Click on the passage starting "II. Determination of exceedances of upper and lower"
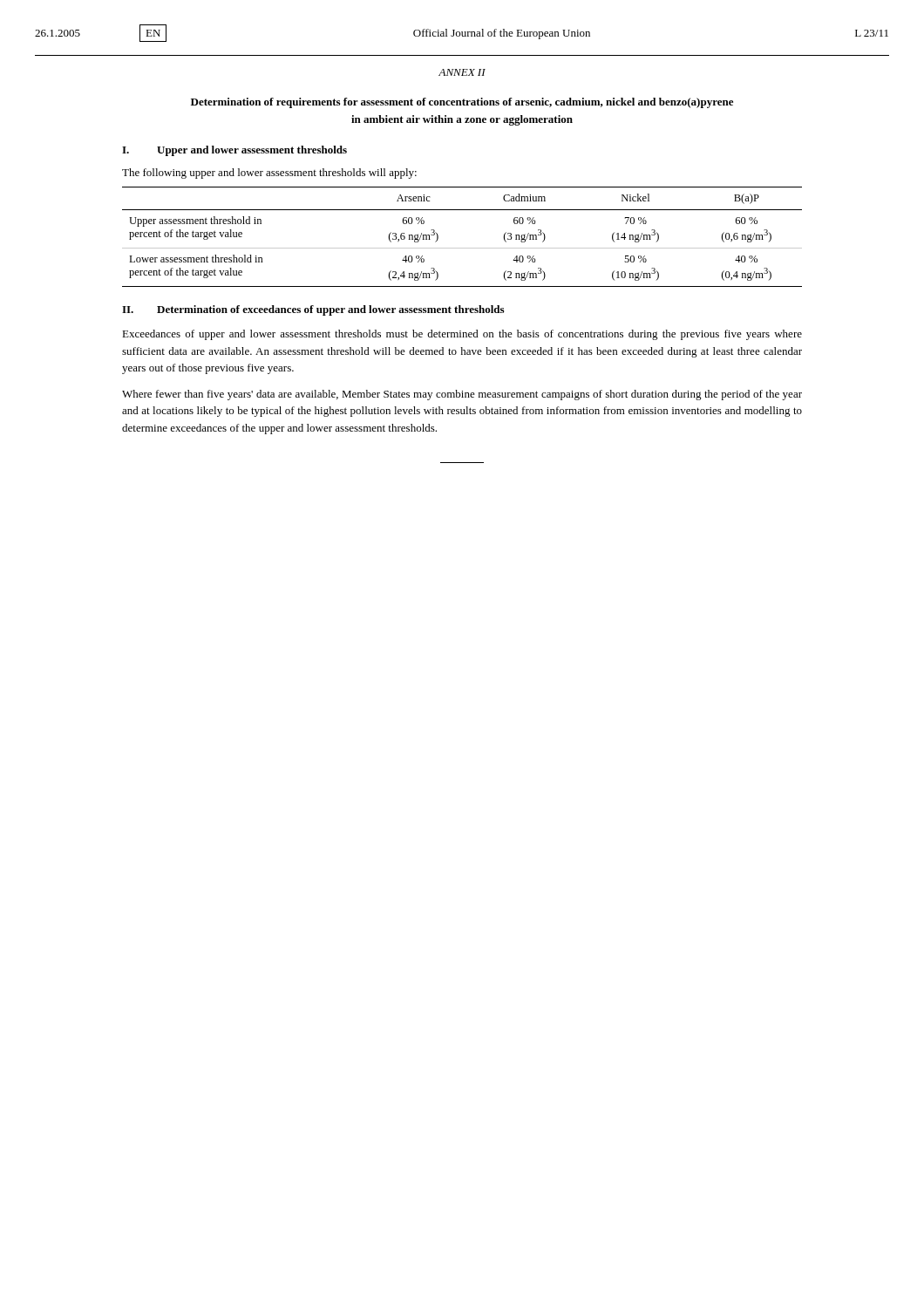The height and width of the screenshot is (1308, 924). [x=313, y=310]
